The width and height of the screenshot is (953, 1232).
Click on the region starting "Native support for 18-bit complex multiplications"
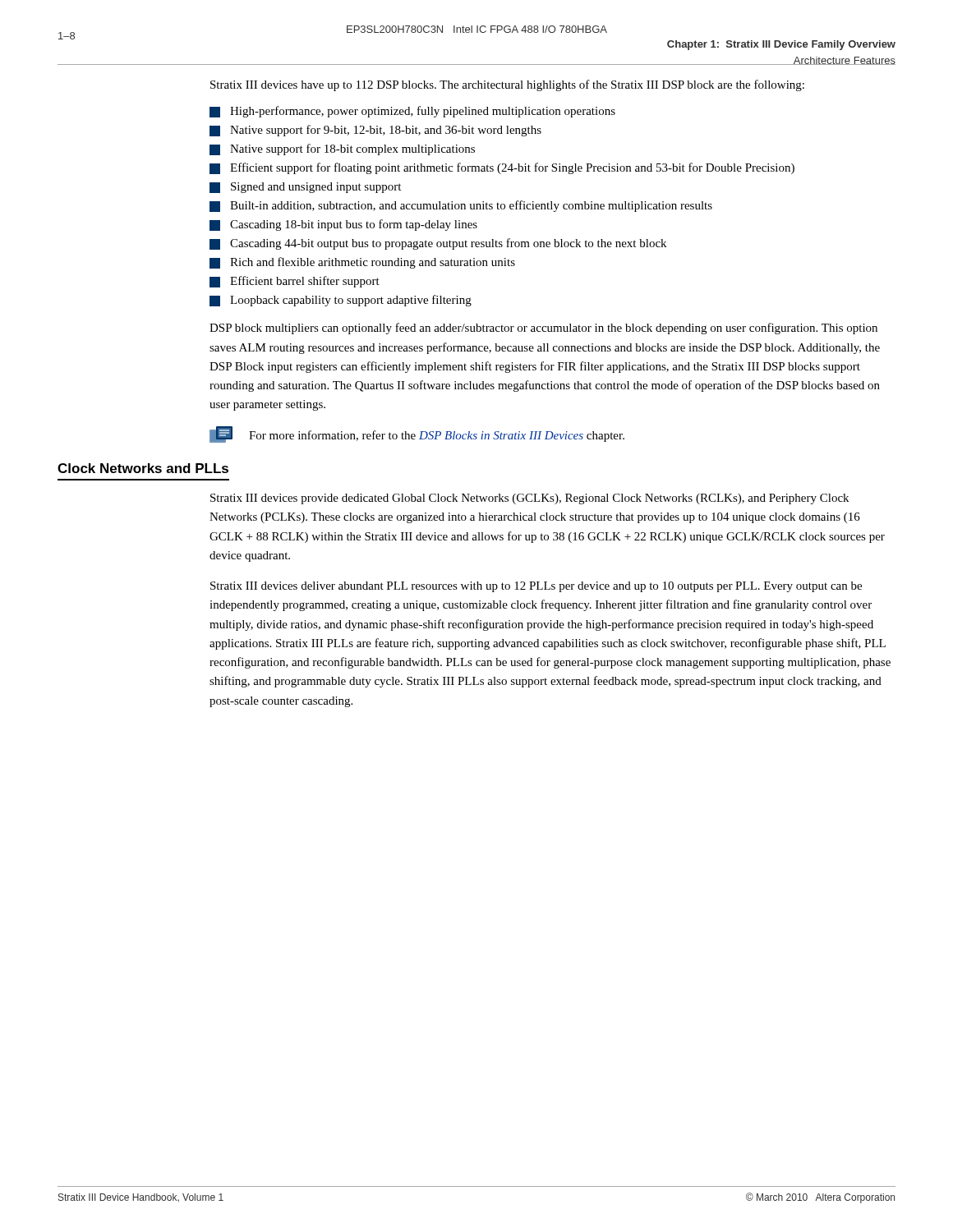coord(342,149)
